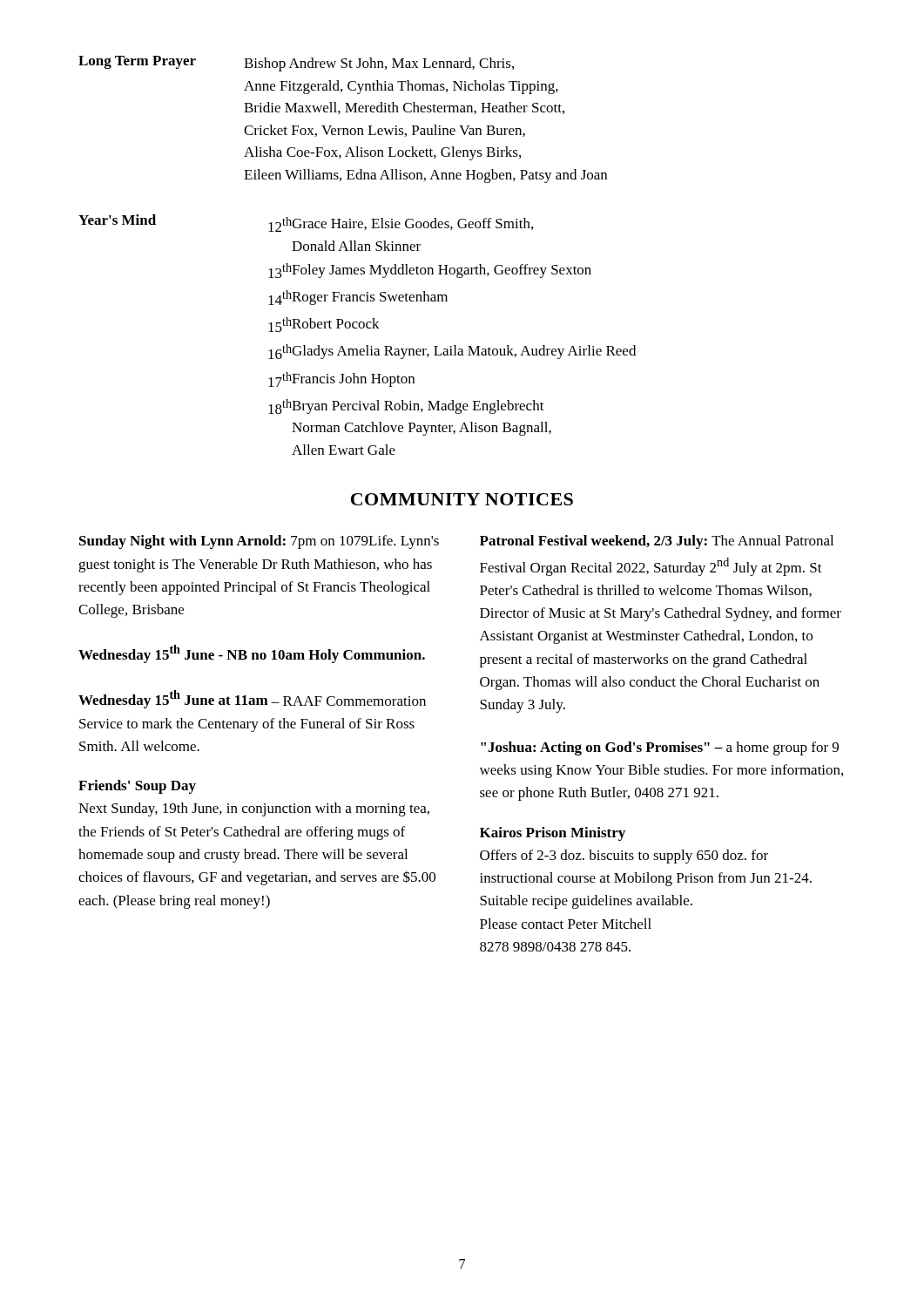Navigate to the text block starting "Patronal Festival weekend, 2/3 July:"

point(663,623)
